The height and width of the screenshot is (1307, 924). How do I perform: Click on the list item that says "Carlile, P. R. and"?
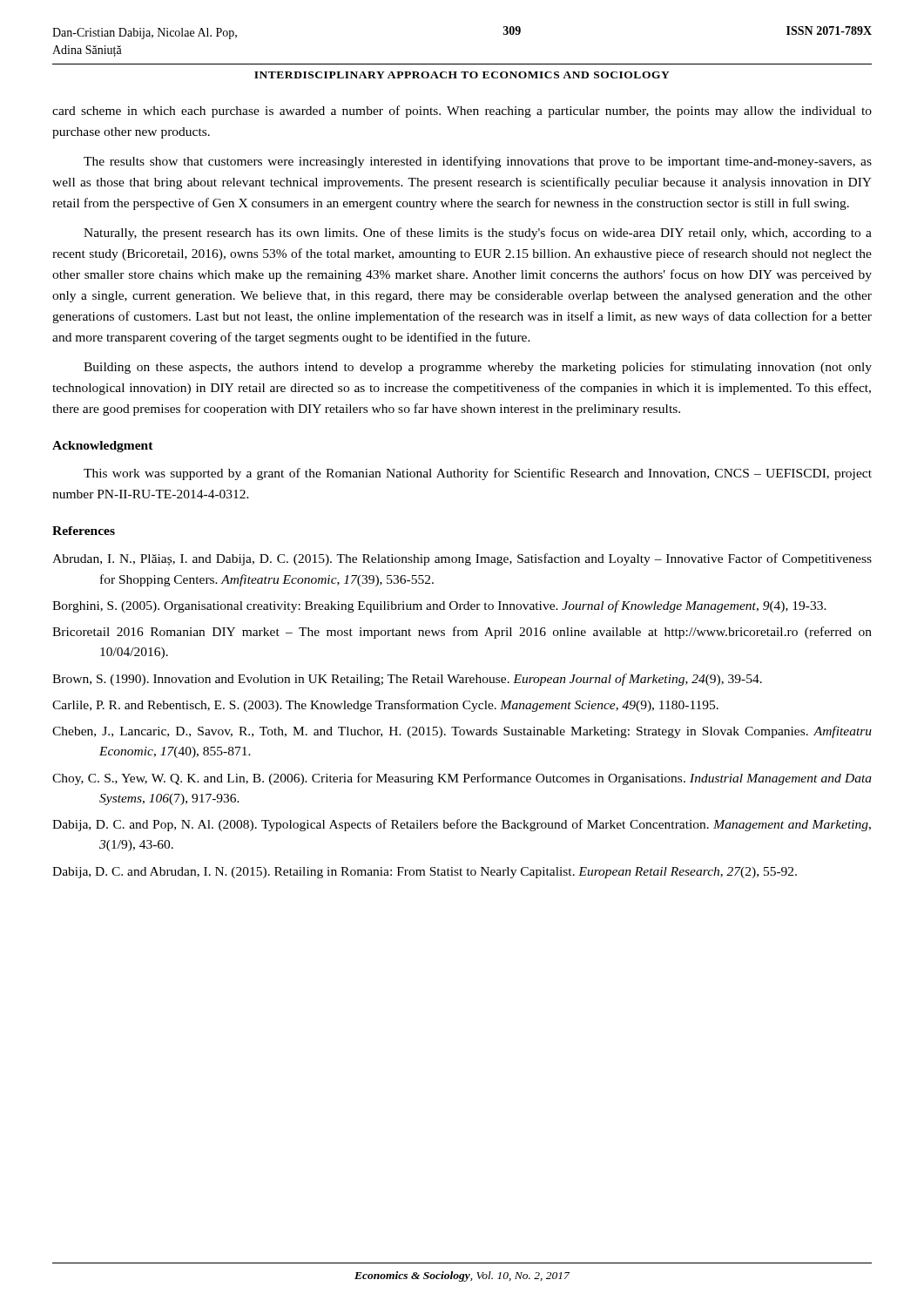click(386, 704)
